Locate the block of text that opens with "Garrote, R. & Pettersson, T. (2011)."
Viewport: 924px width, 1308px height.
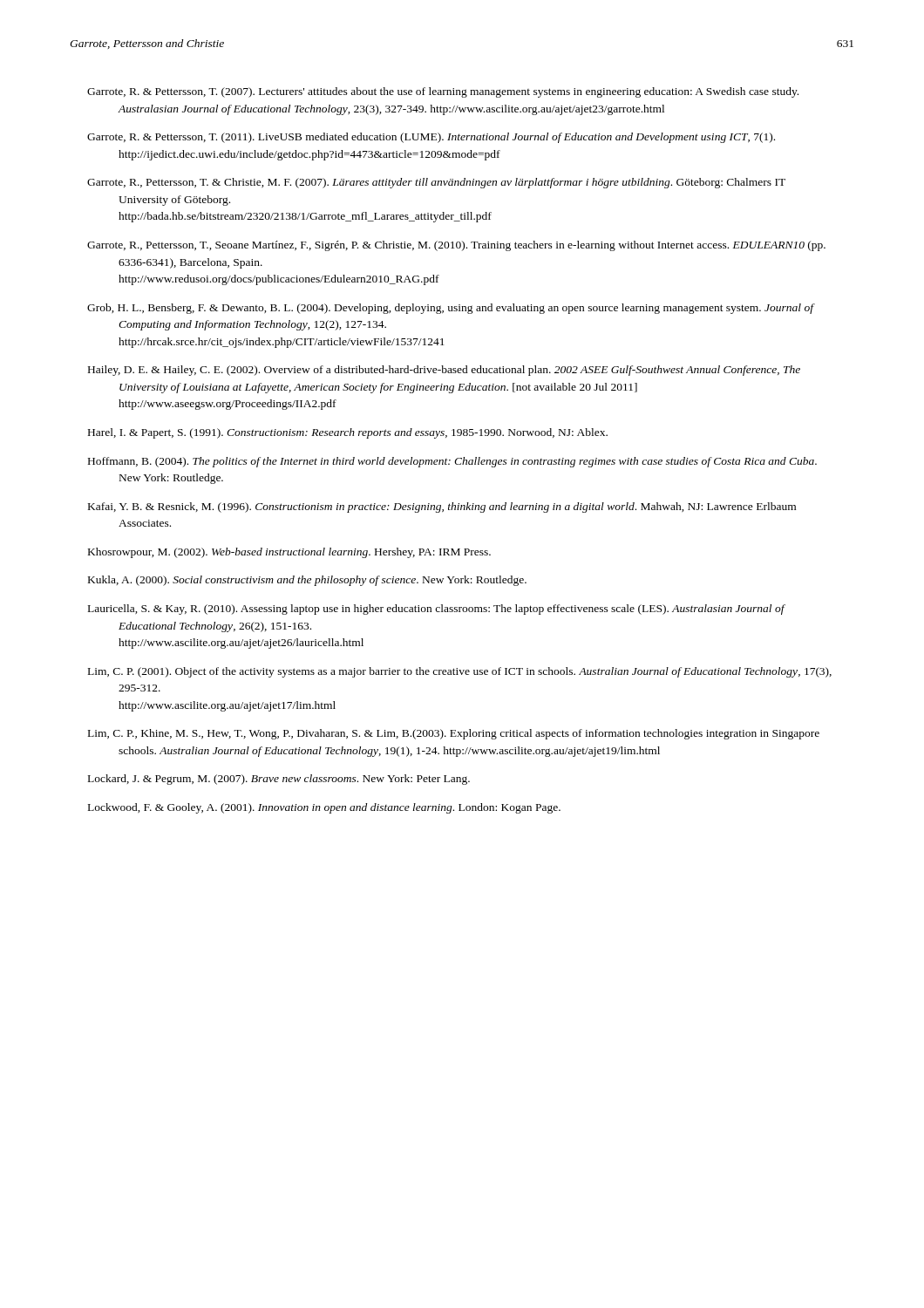(432, 145)
